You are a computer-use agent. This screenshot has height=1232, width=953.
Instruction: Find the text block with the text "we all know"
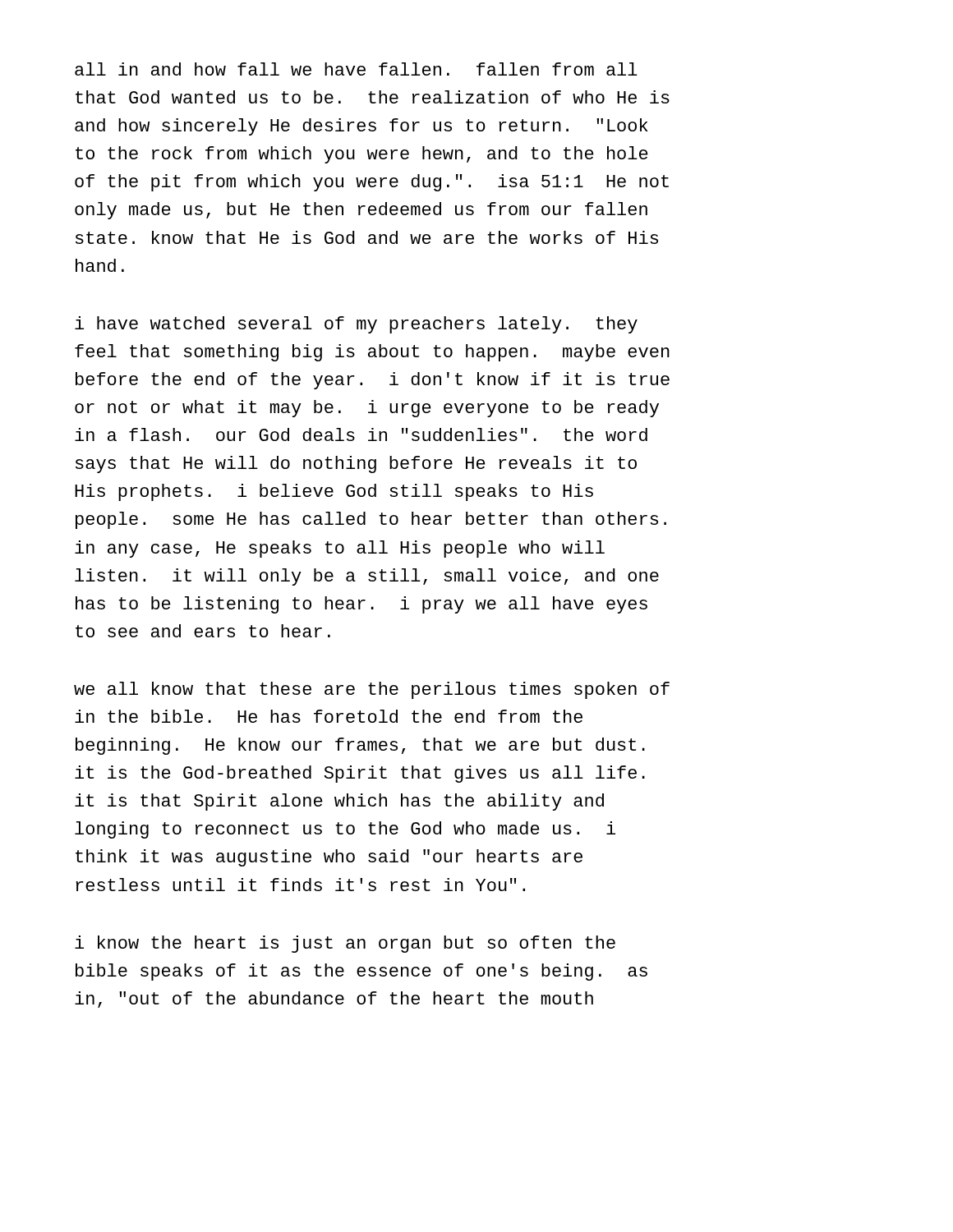pyautogui.click(x=372, y=788)
